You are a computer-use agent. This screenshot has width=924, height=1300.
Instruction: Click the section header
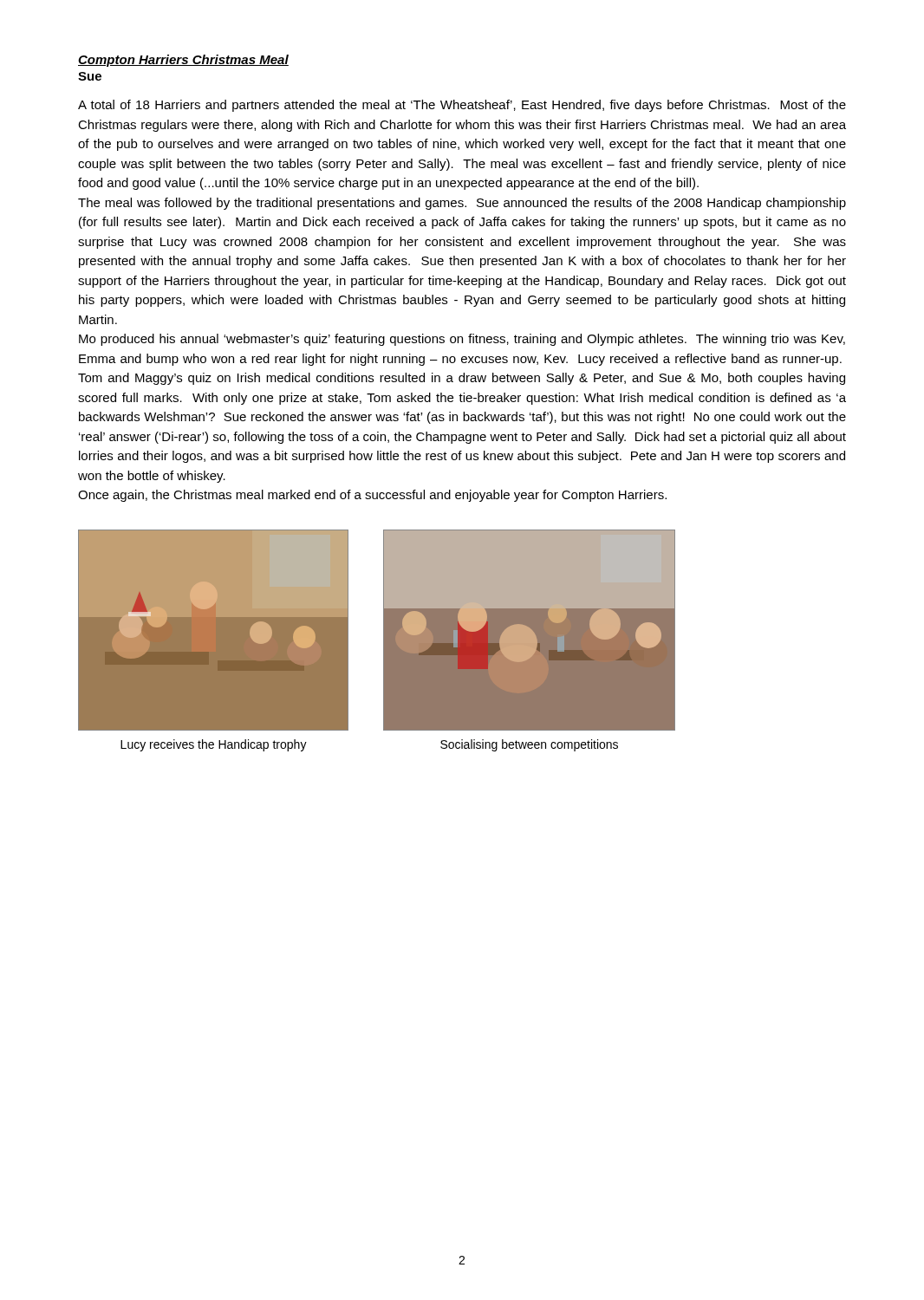pyautogui.click(x=90, y=76)
